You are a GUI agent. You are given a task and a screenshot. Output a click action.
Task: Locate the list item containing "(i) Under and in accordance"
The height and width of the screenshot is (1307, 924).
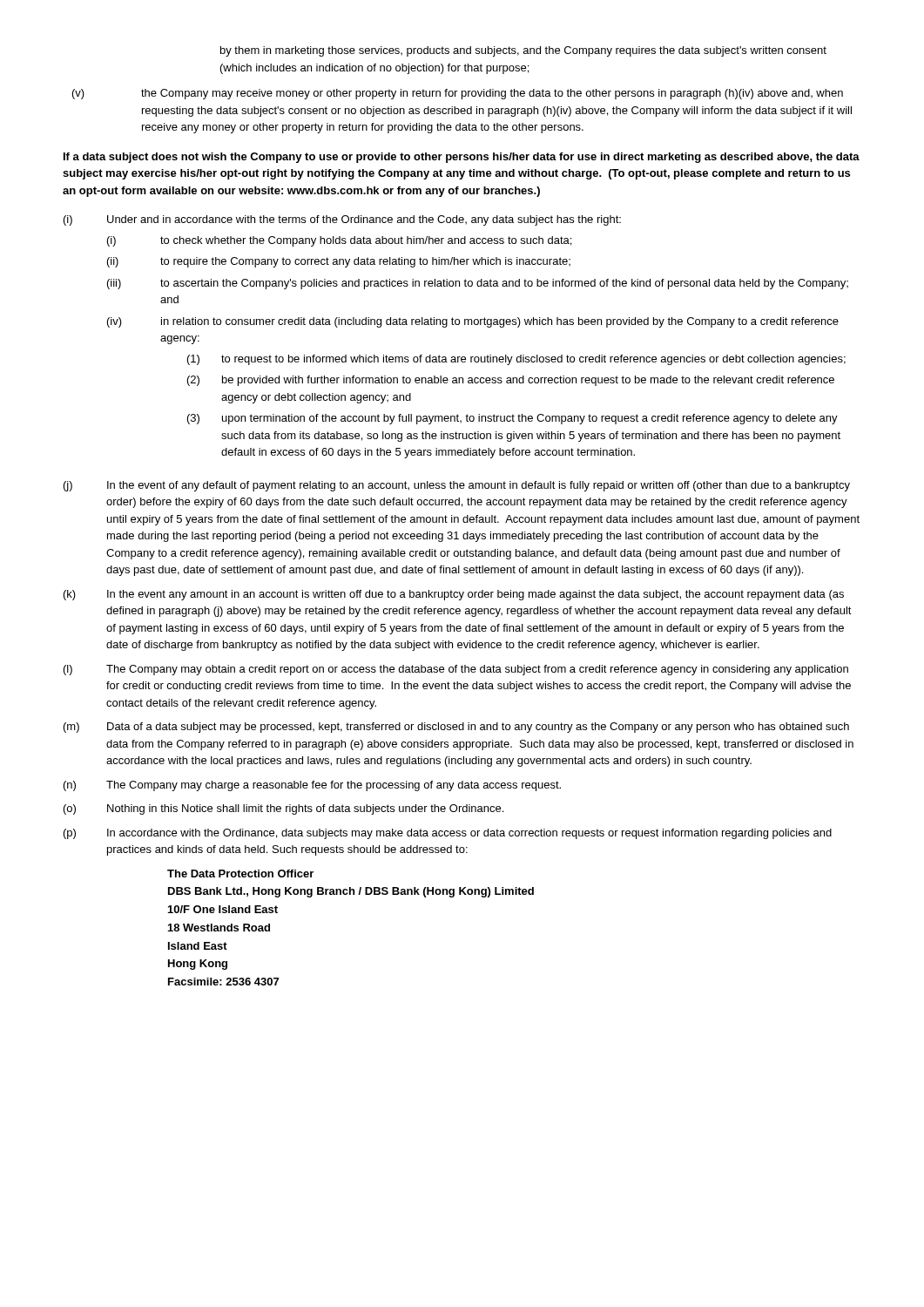pyautogui.click(x=342, y=220)
